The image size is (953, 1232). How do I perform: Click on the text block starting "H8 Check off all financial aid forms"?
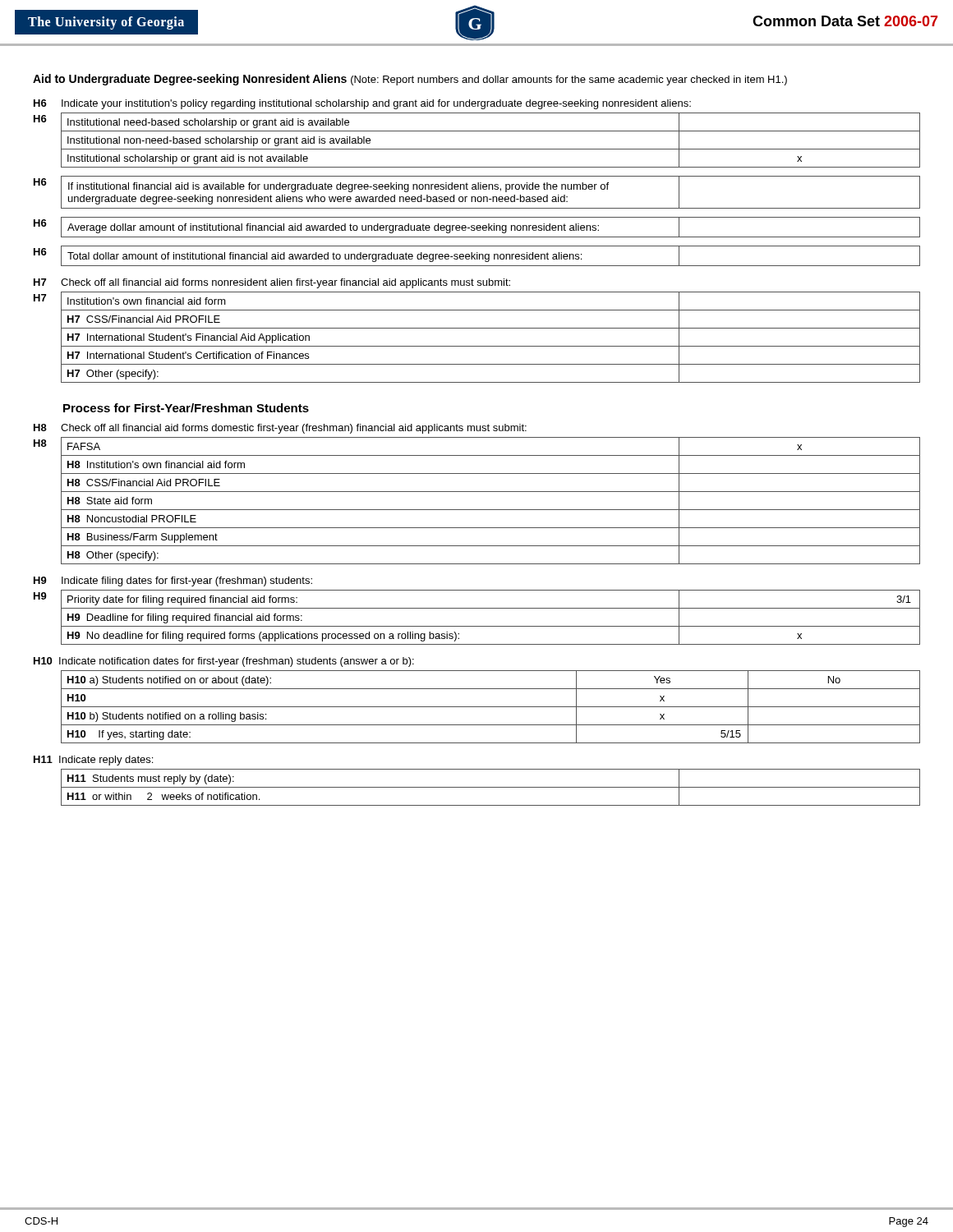coord(280,428)
